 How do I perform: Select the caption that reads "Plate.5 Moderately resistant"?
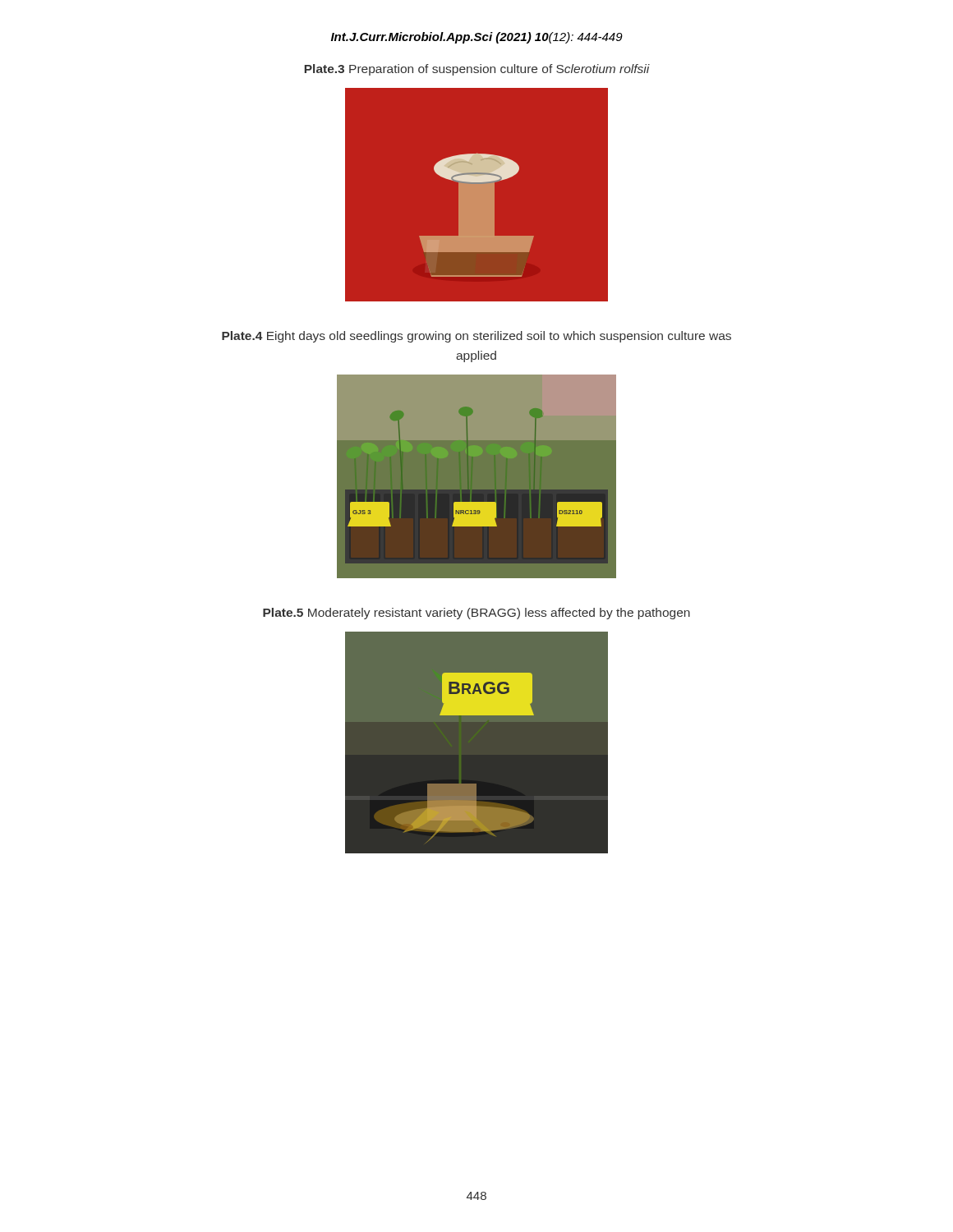476,612
